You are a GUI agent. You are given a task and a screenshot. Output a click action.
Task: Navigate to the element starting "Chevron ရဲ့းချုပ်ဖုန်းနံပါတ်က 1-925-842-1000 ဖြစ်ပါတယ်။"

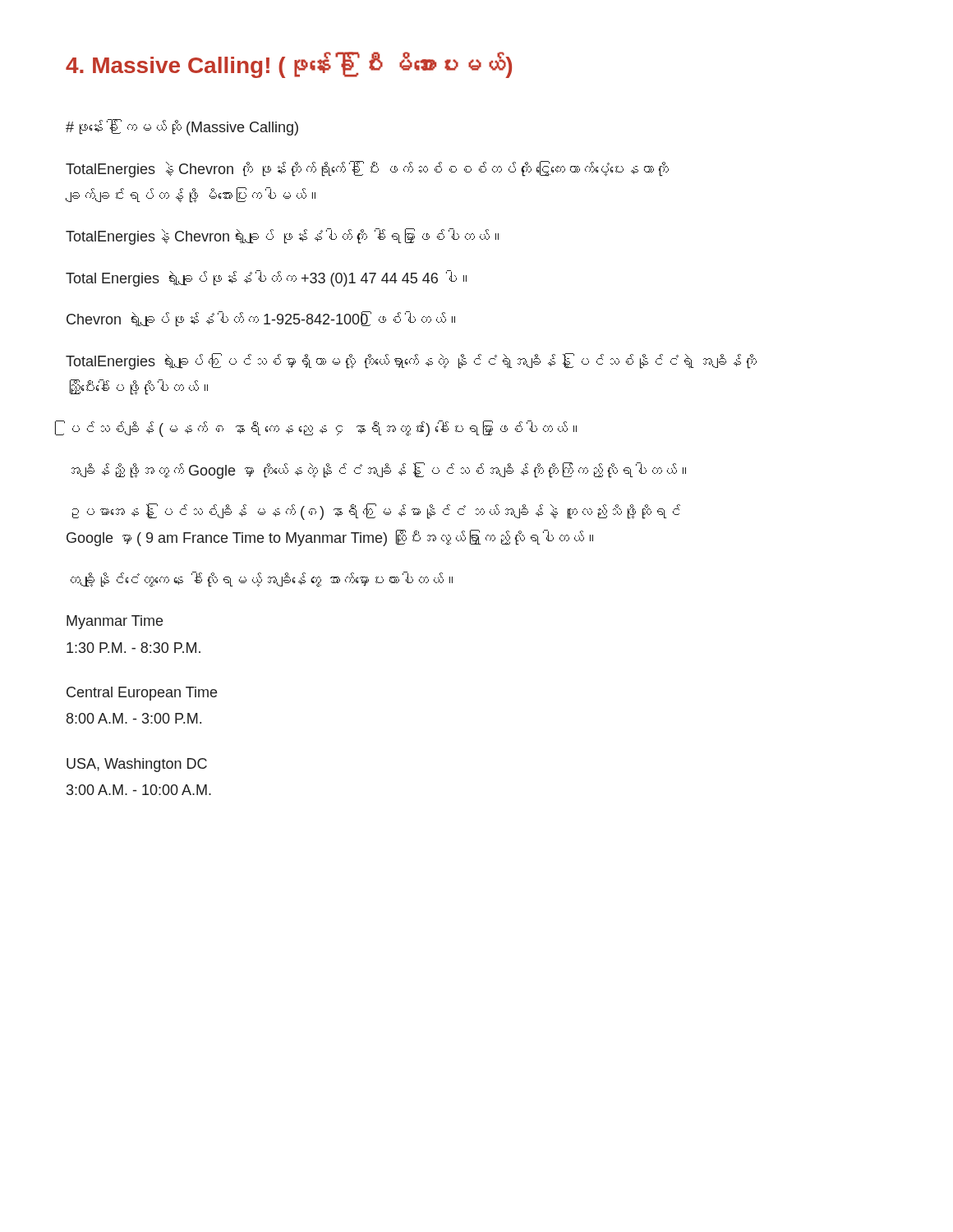click(263, 320)
